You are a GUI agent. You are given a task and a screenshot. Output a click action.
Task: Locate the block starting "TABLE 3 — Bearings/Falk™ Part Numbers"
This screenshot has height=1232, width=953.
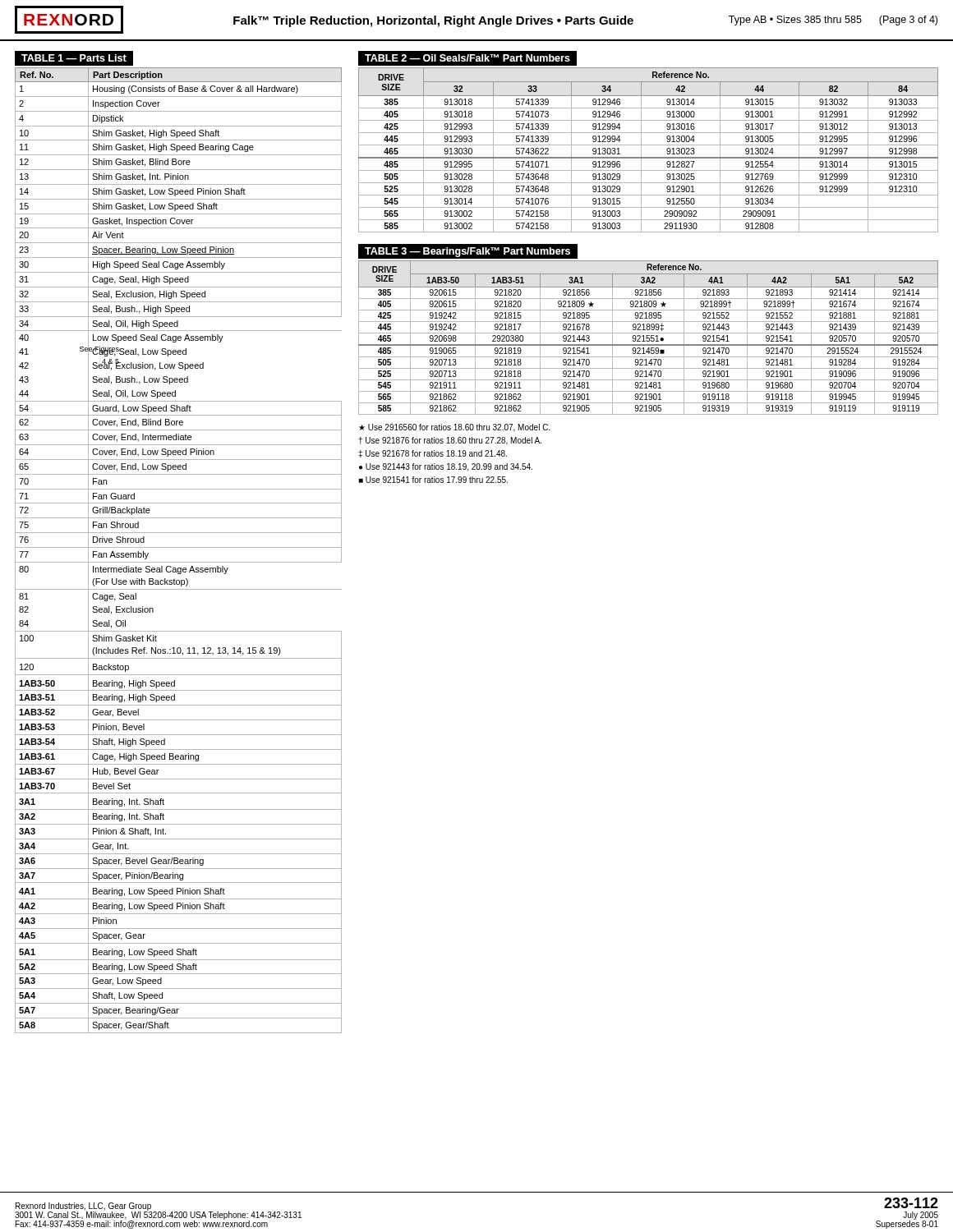[x=468, y=251]
